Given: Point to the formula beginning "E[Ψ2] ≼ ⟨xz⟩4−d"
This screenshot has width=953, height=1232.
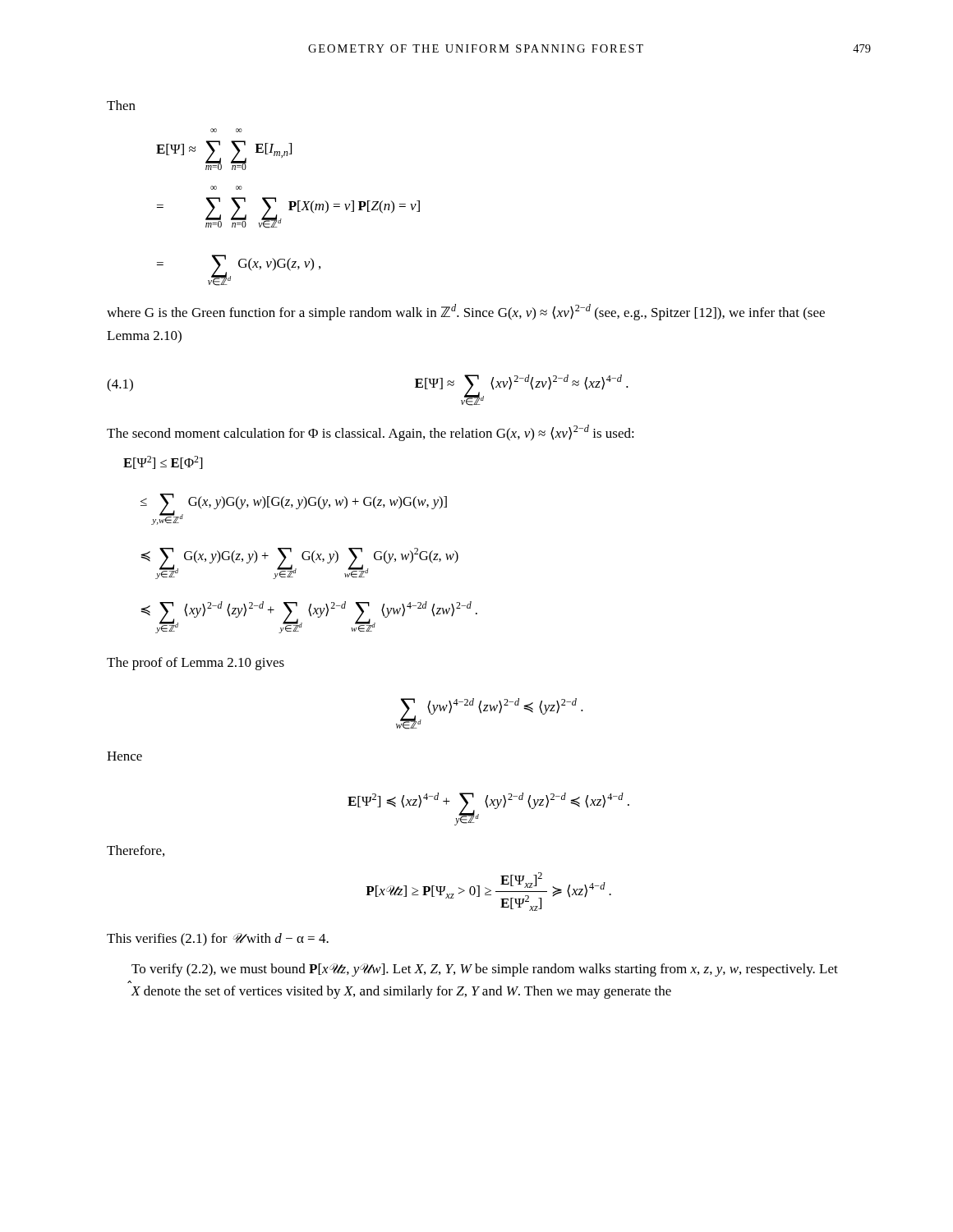Looking at the screenshot, I should [489, 802].
